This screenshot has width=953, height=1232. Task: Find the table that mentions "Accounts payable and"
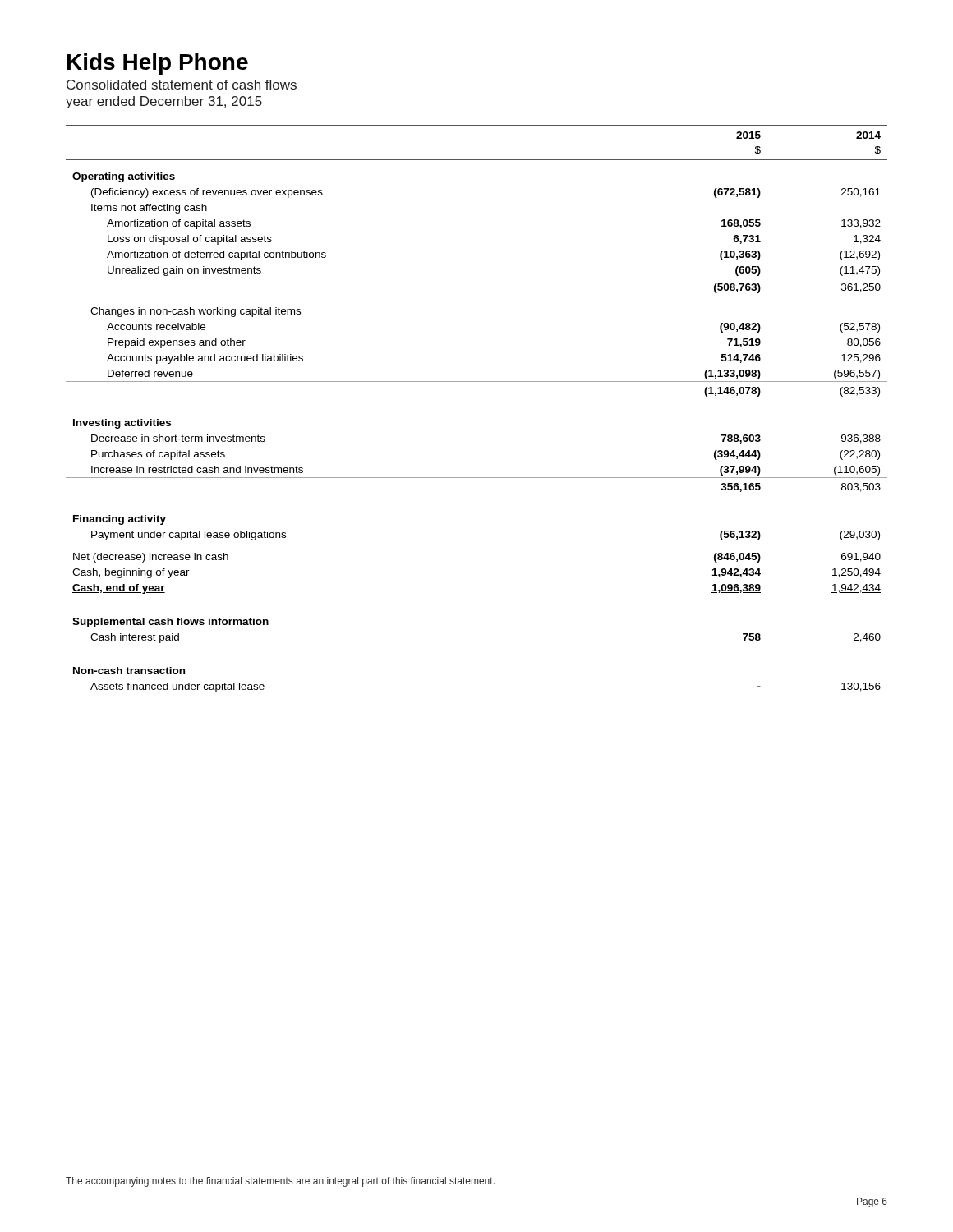pos(476,409)
